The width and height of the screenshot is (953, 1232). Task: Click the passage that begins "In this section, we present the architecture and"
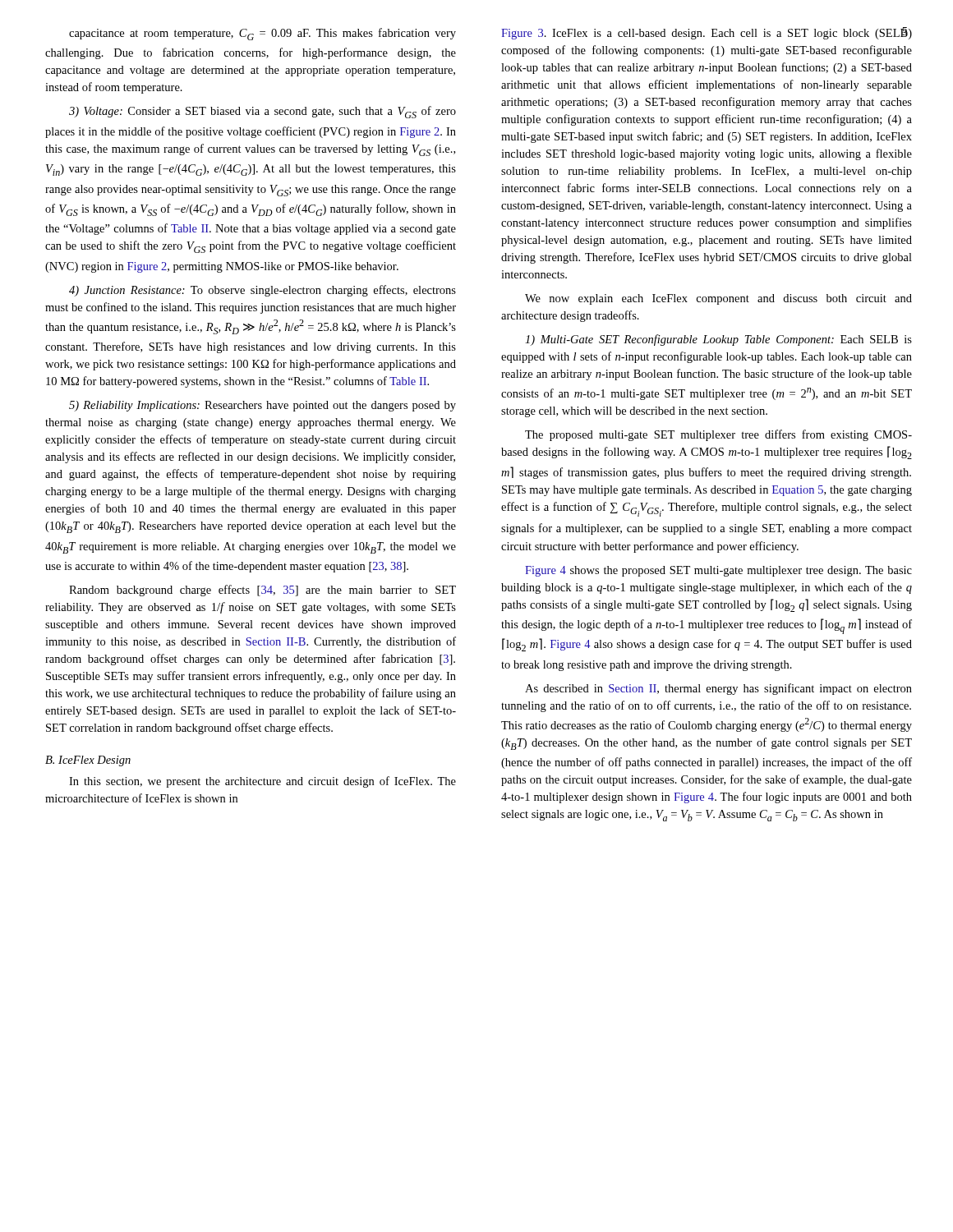[251, 790]
